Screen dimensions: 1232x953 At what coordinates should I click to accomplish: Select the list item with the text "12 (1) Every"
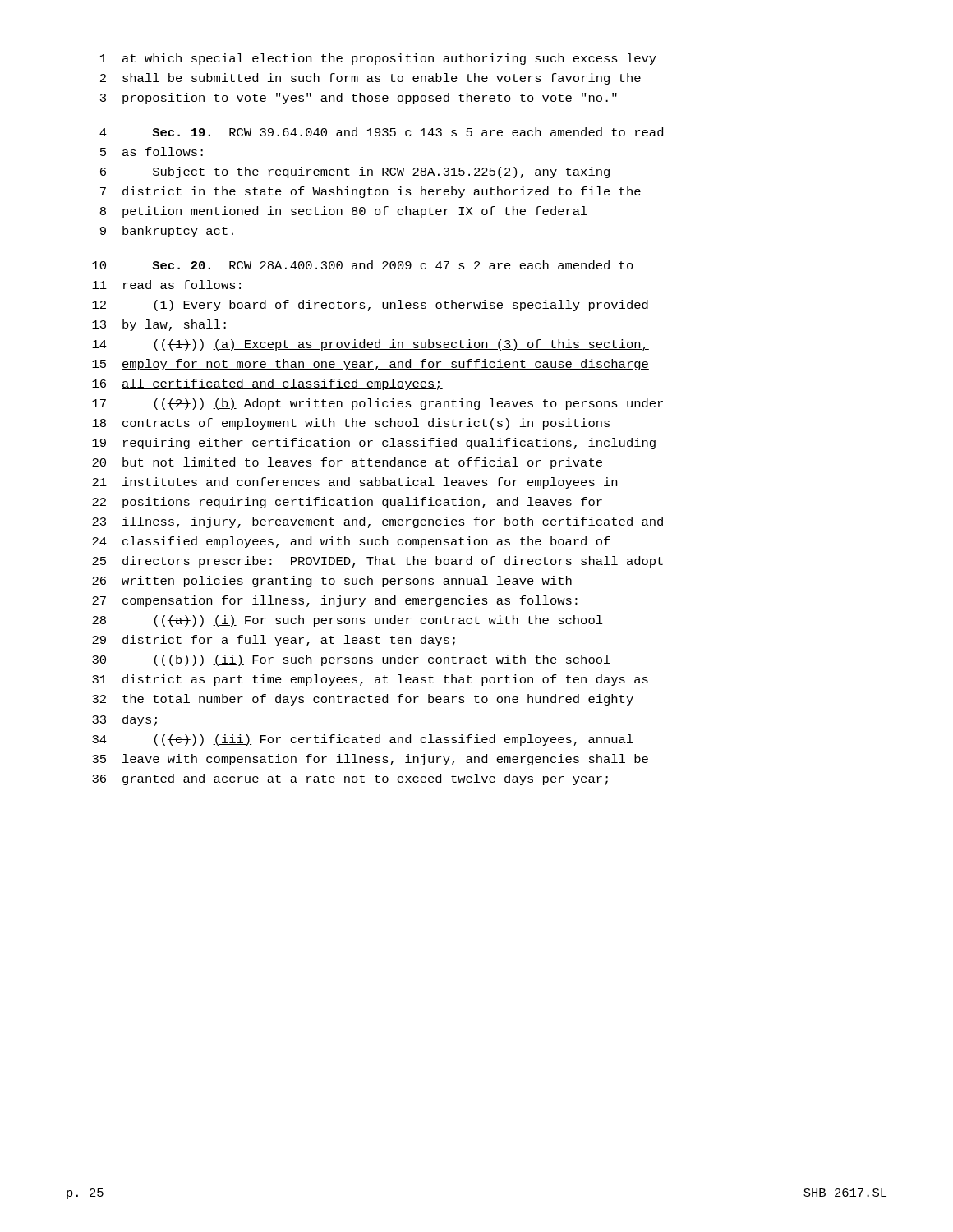[476, 306]
